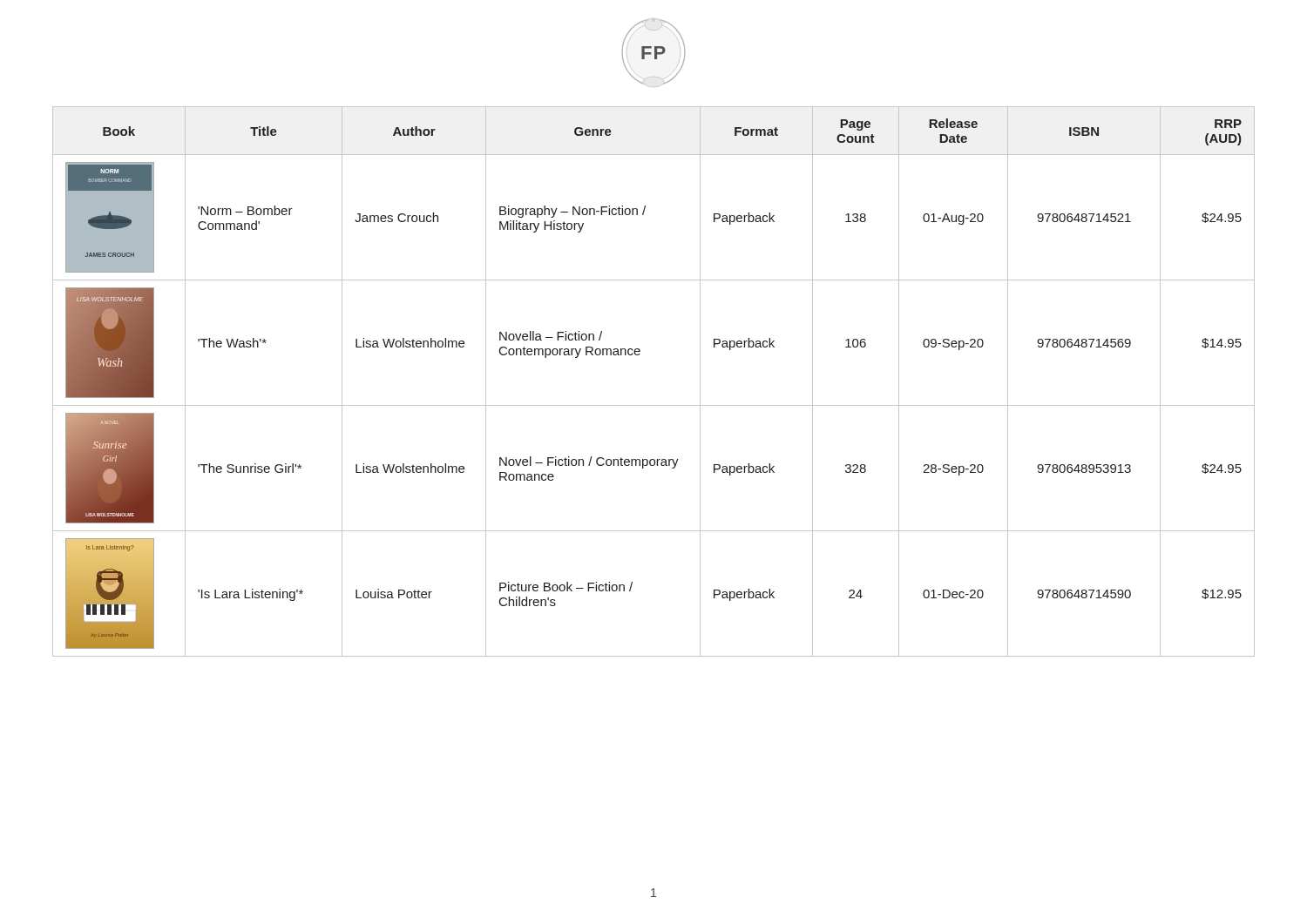
Task: Select the logo
Action: 654,53
